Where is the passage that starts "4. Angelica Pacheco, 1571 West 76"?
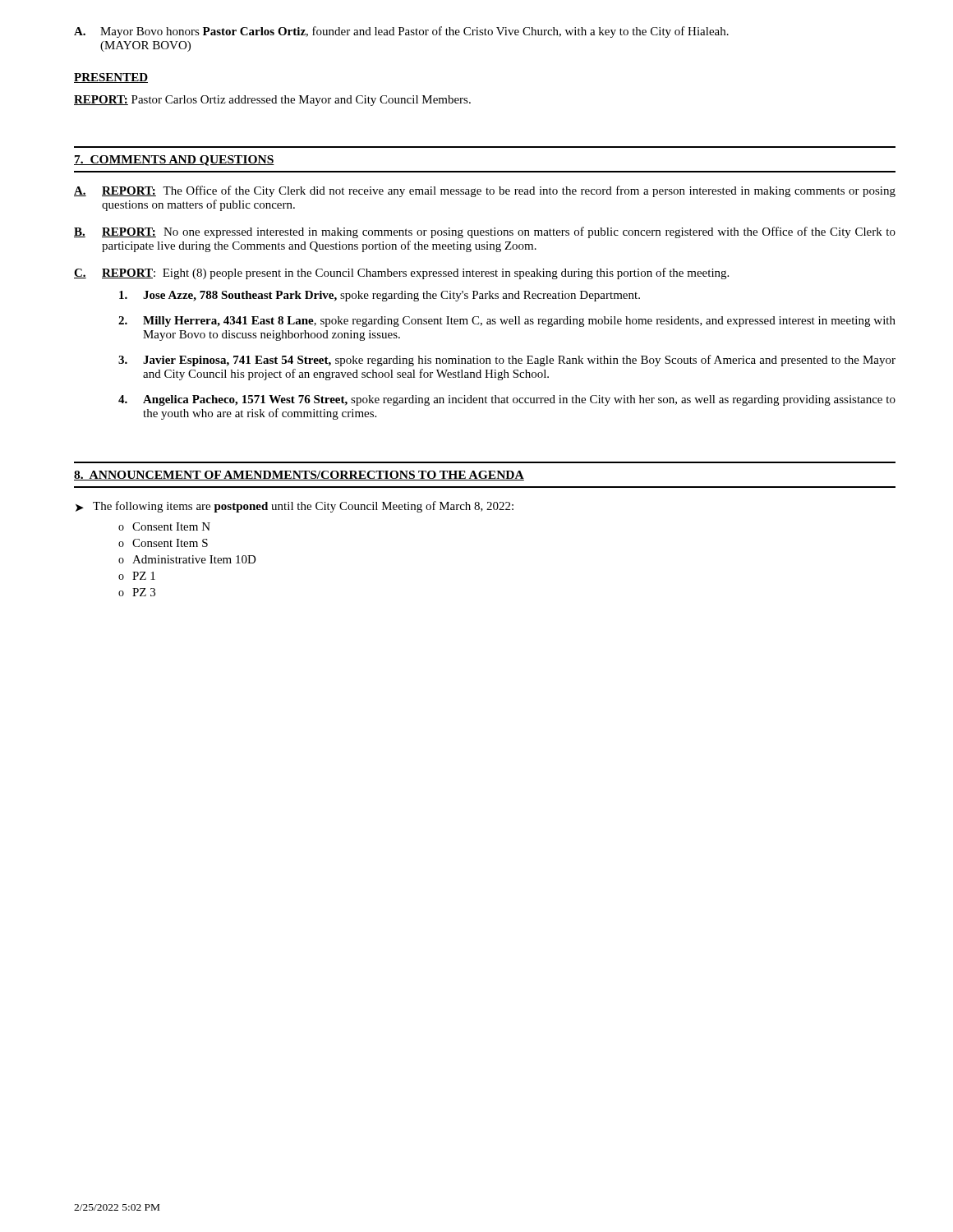The image size is (953, 1232). 507,407
